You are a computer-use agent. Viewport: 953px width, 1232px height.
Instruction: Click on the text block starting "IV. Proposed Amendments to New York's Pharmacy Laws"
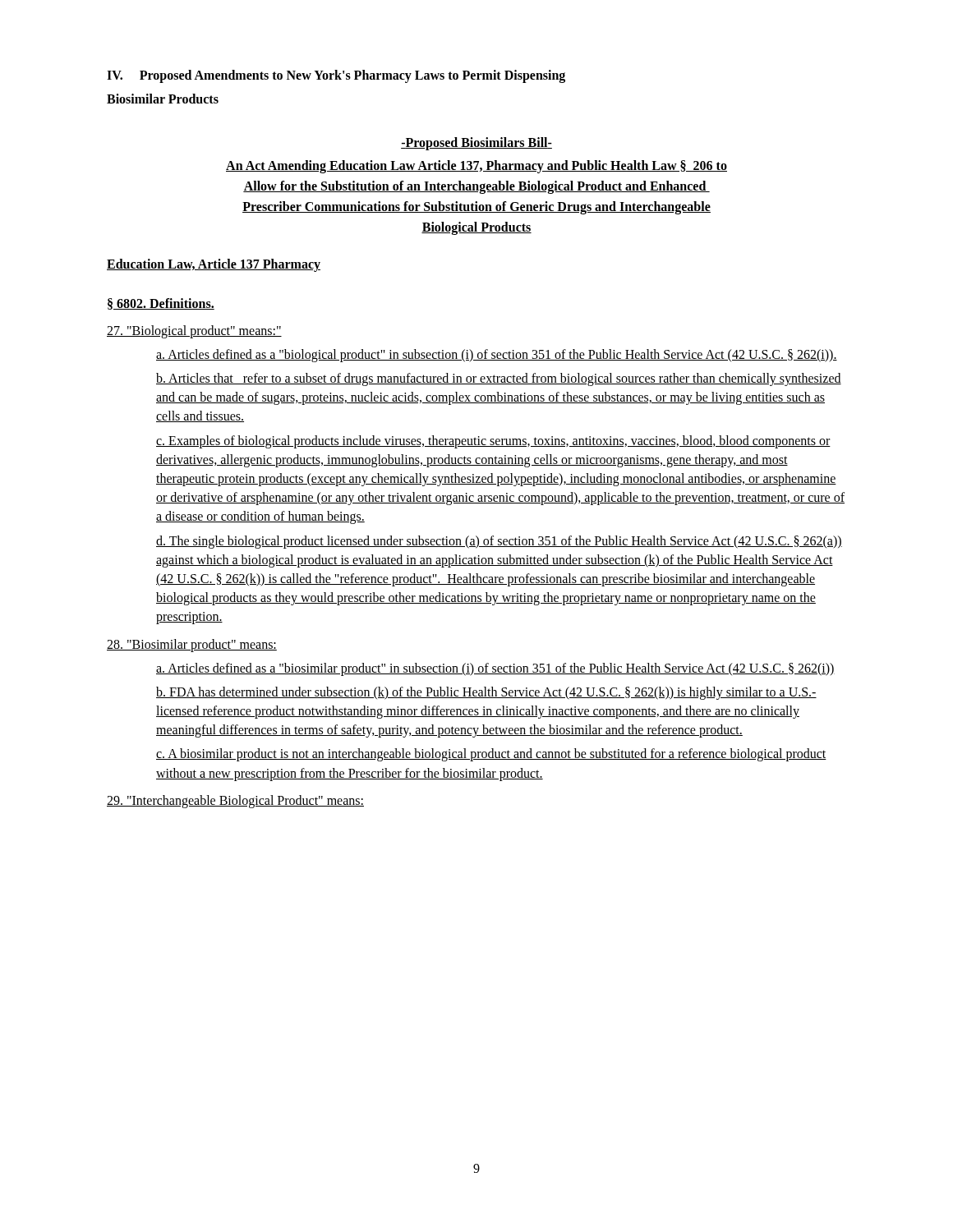tap(476, 87)
